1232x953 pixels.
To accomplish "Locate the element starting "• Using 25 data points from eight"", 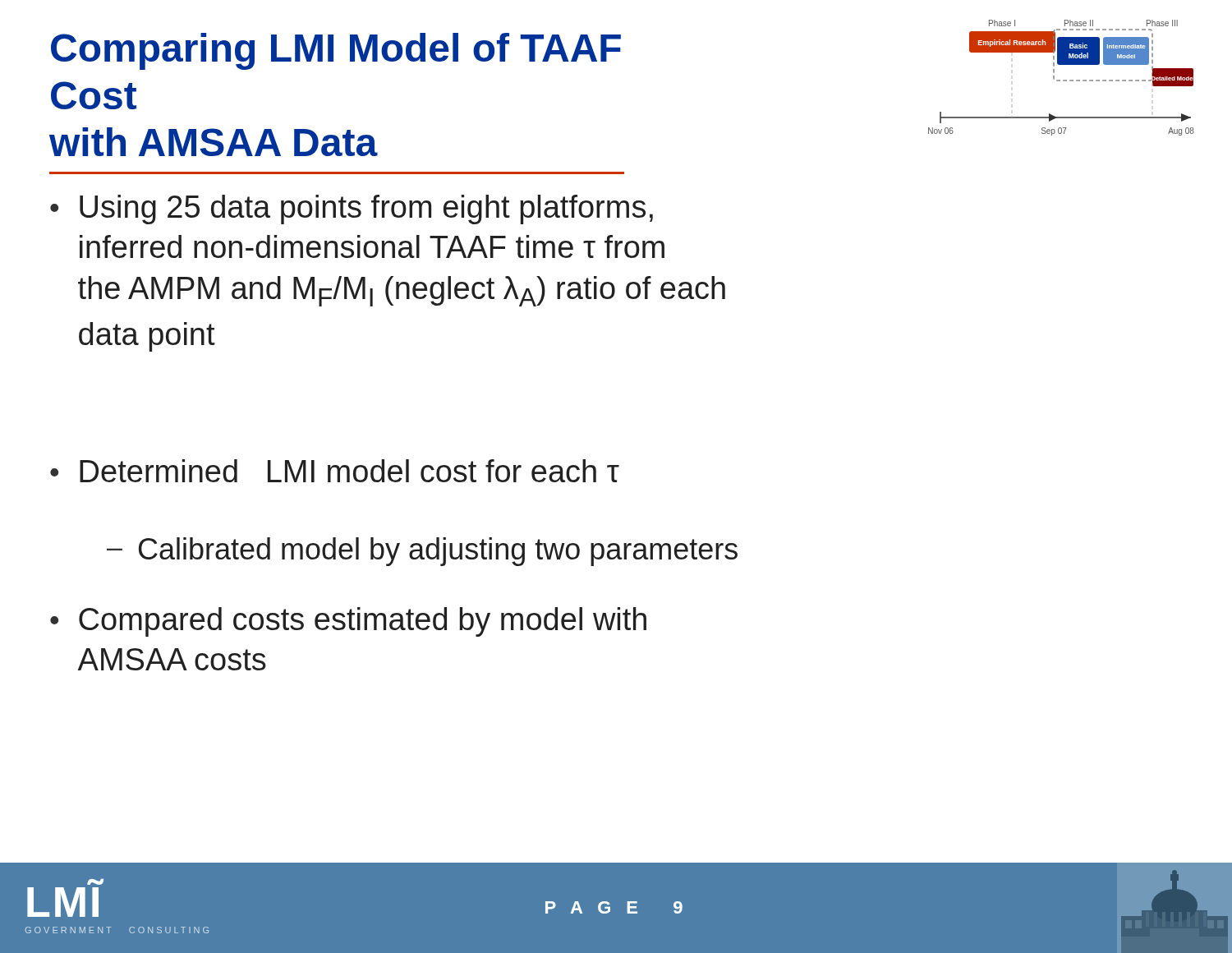I will [x=608, y=271].
